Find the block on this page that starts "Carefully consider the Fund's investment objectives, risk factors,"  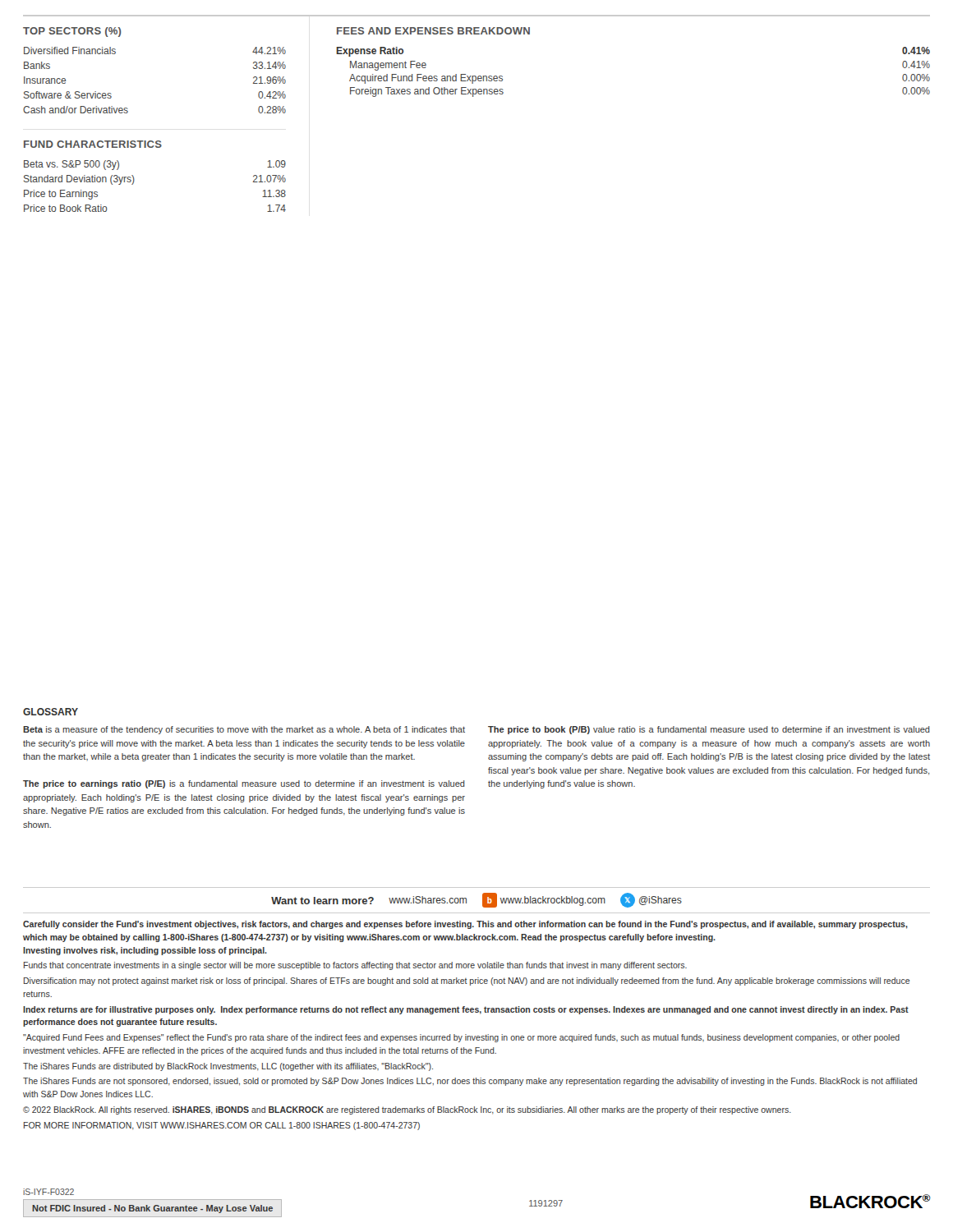pyautogui.click(x=465, y=937)
